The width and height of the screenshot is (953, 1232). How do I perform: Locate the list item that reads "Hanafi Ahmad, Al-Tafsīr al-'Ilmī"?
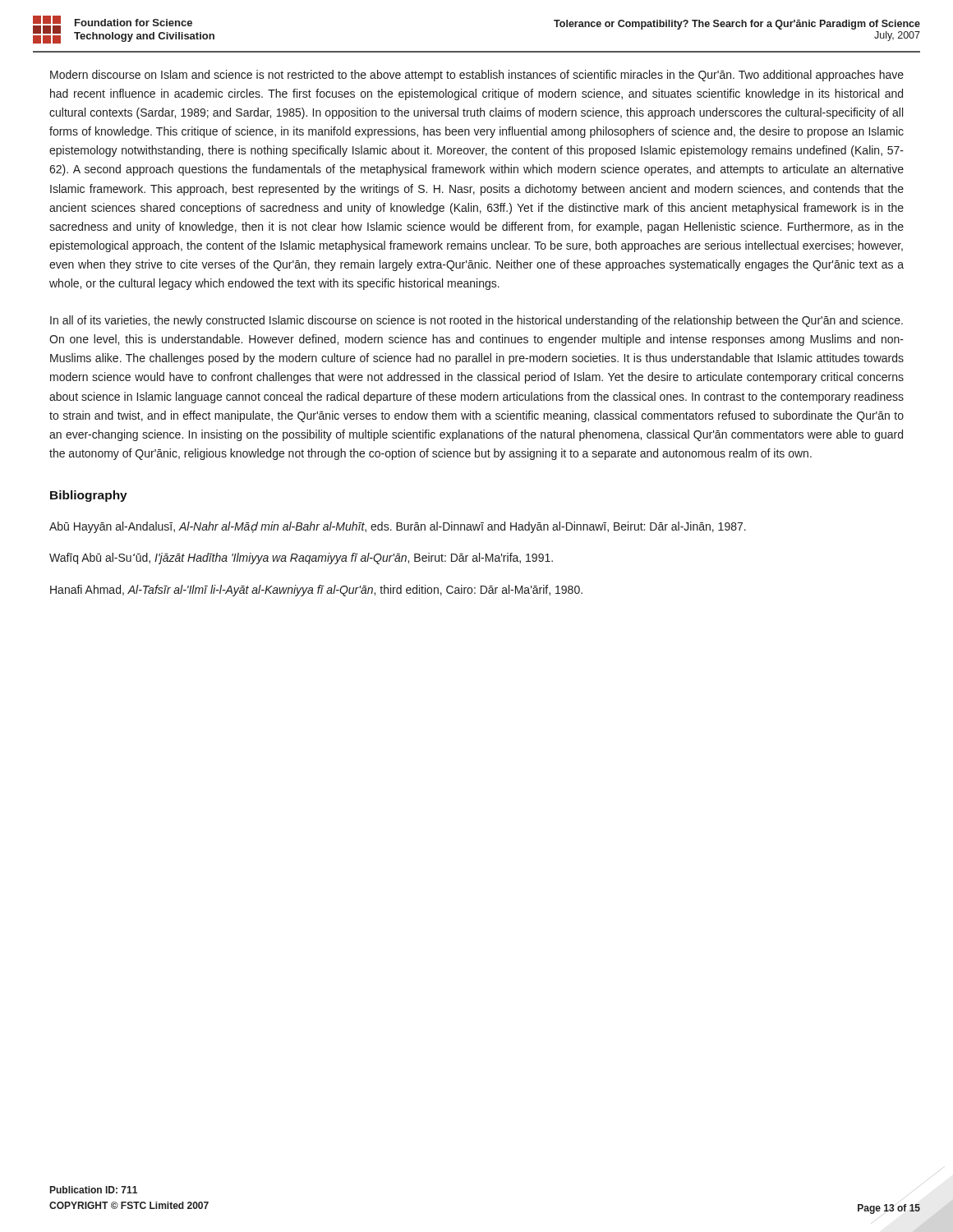[x=316, y=589]
